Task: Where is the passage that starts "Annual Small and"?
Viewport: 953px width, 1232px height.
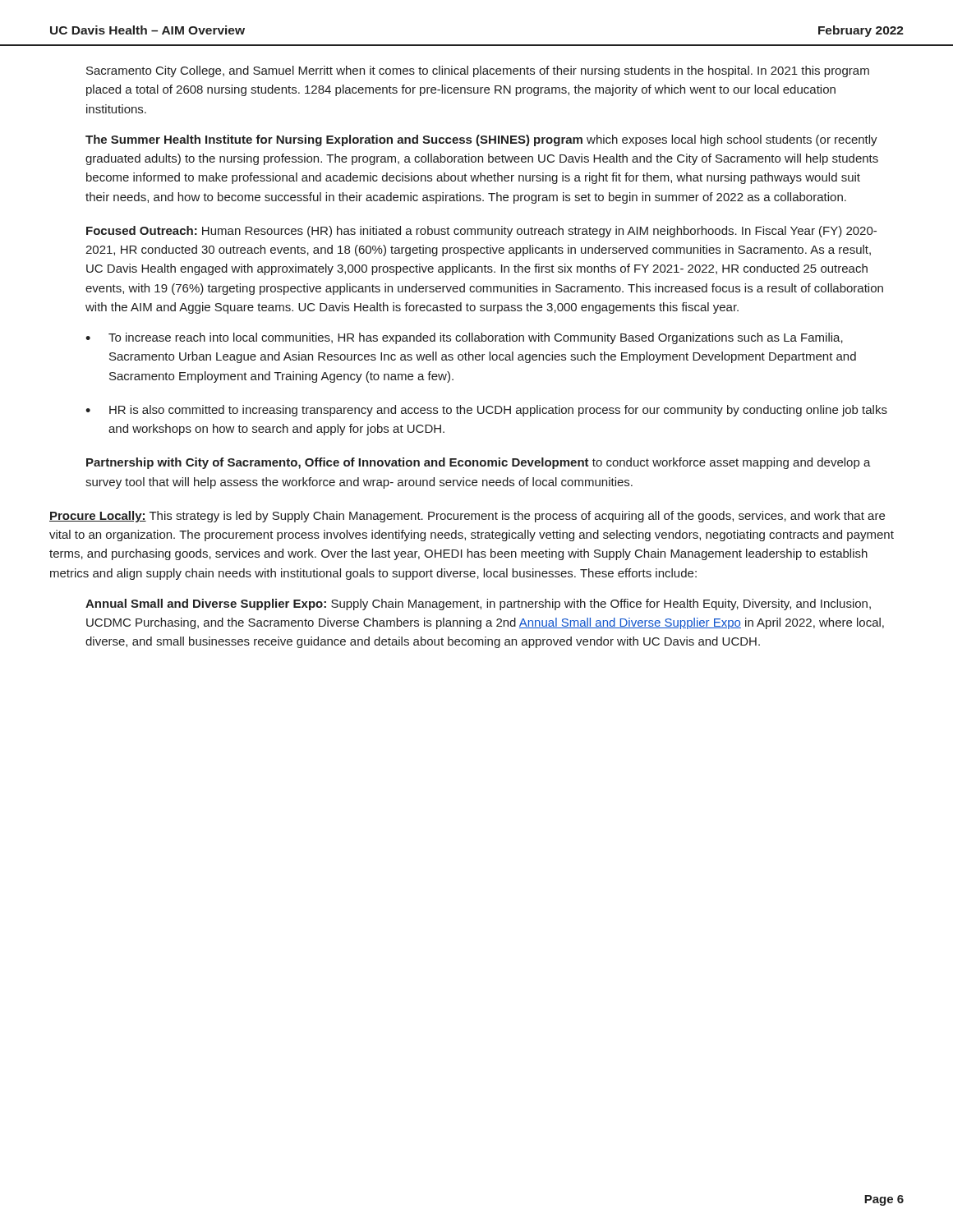Action: click(485, 622)
